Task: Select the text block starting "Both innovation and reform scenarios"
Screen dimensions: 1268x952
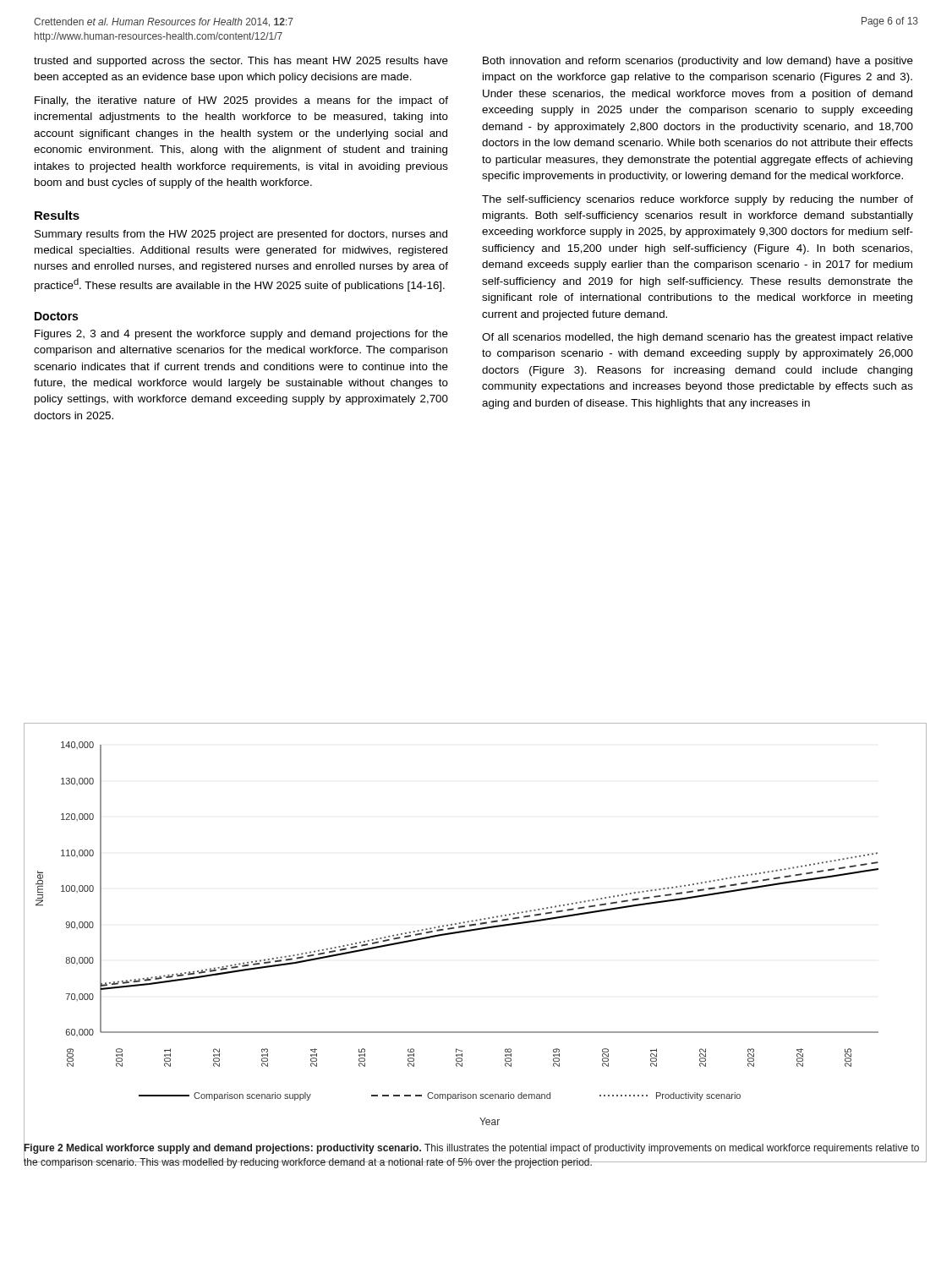Action: (x=697, y=118)
